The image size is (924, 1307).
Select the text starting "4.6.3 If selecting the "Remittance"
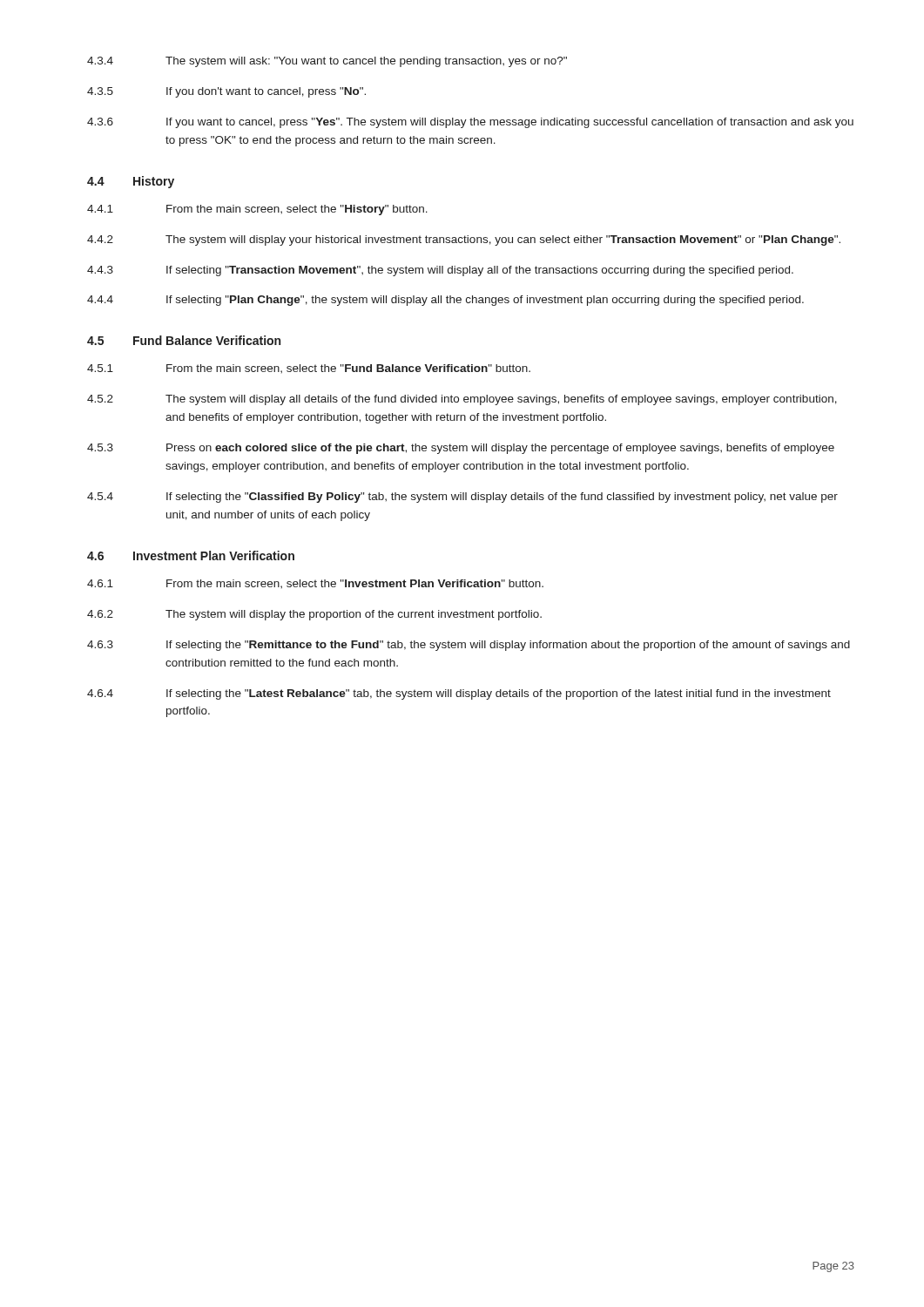pyautogui.click(x=471, y=654)
